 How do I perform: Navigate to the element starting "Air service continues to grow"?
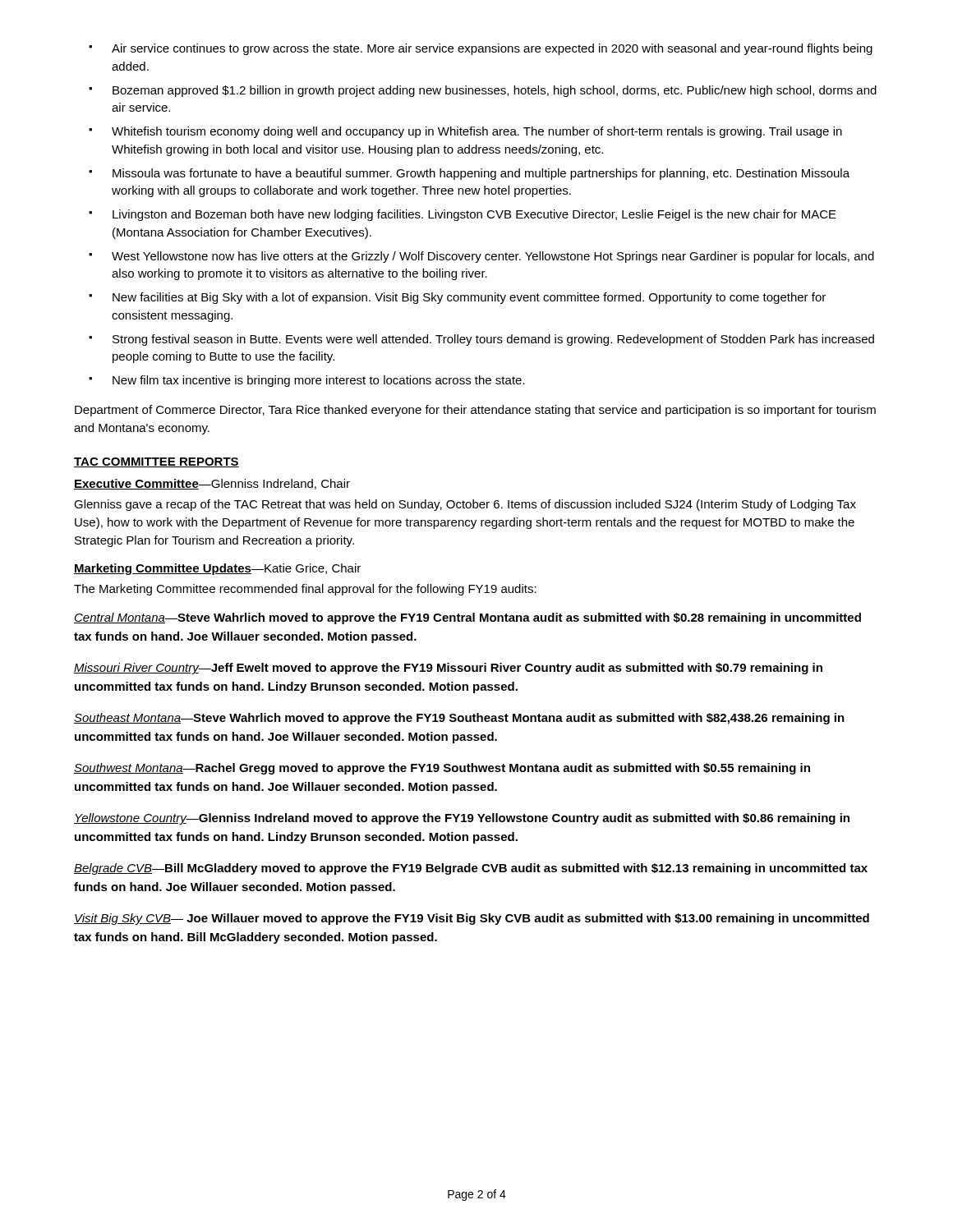[488, 57]
